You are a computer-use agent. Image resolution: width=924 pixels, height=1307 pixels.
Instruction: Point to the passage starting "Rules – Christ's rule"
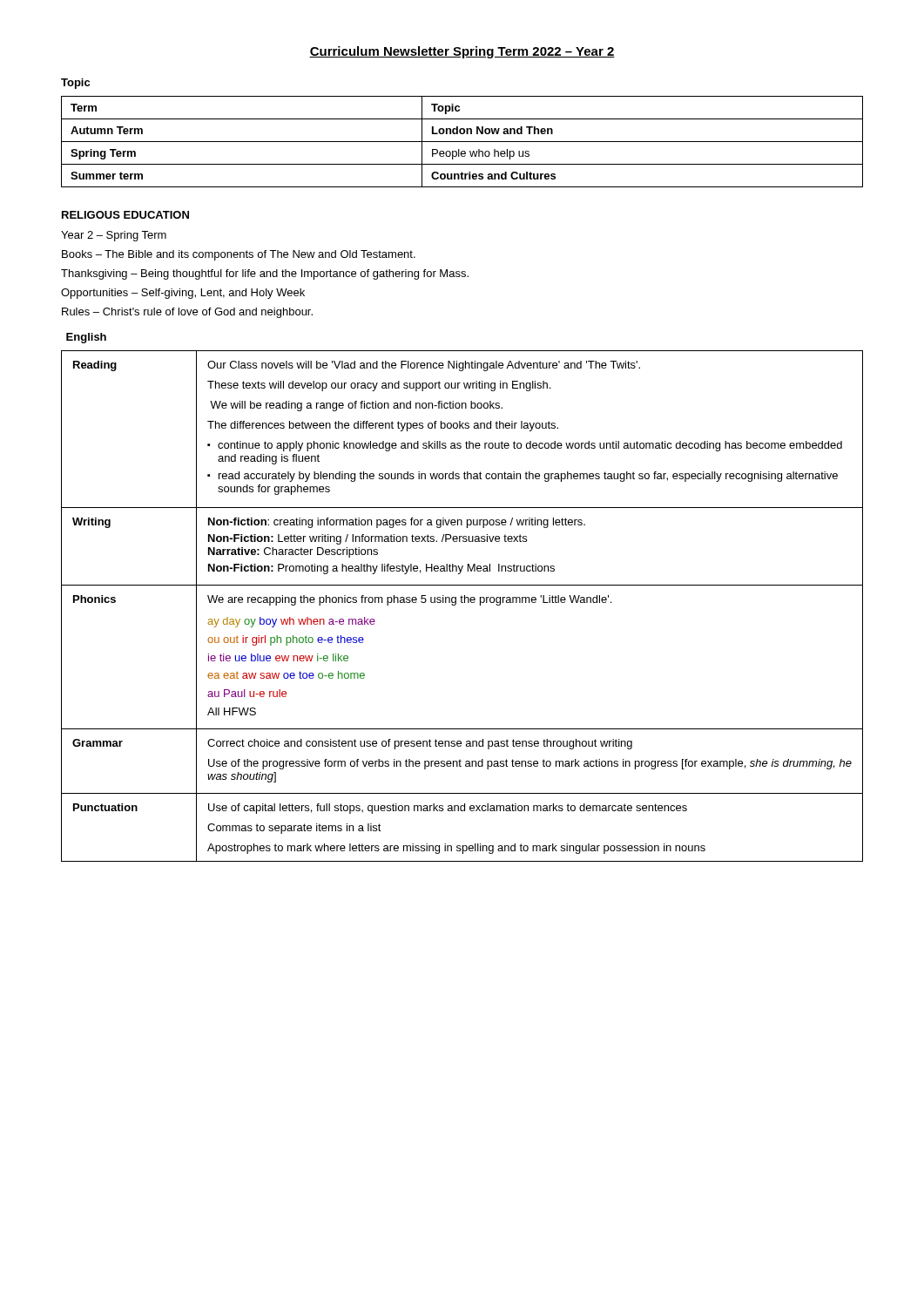[187, 311]
